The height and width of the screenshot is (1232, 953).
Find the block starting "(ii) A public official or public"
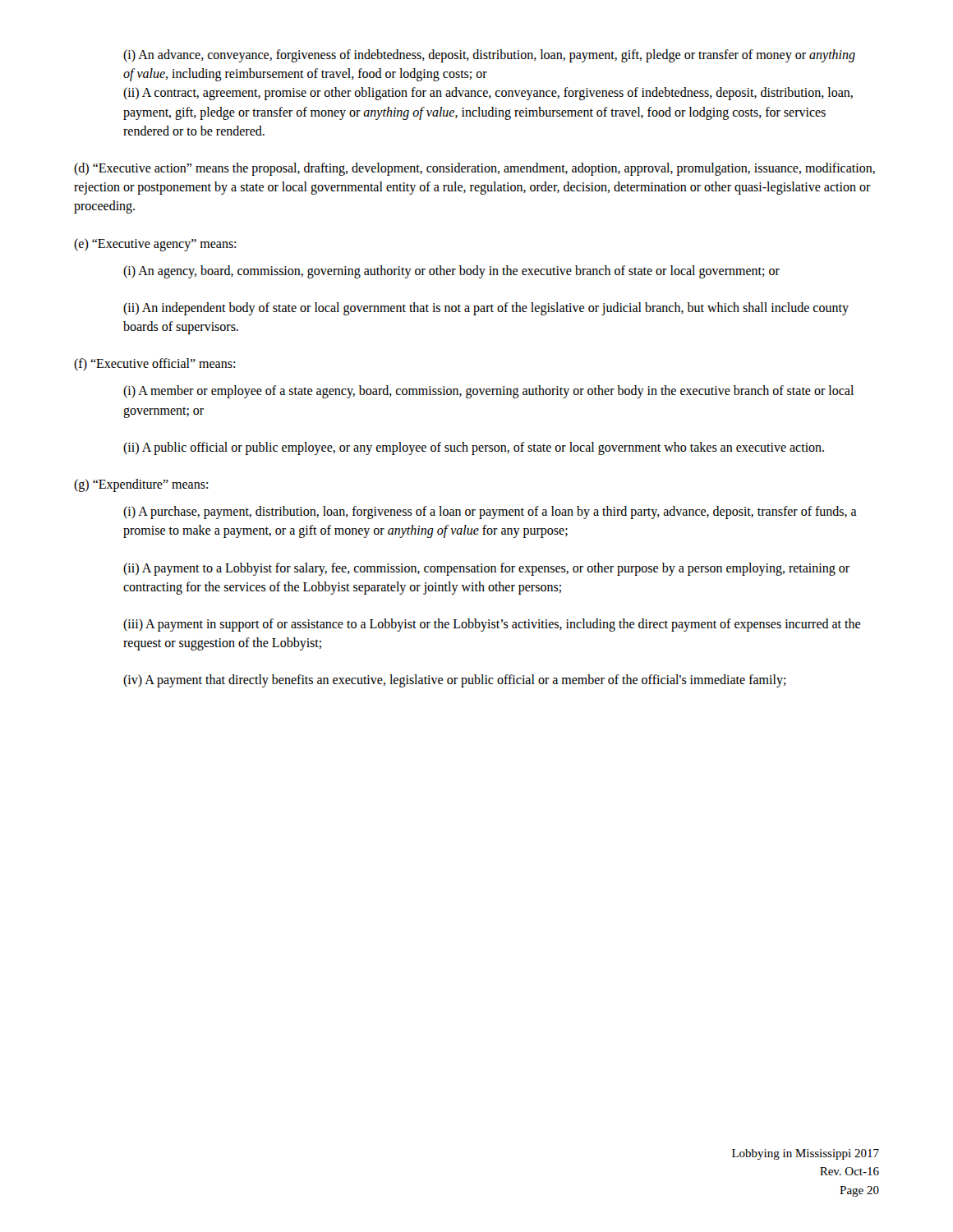click(x=474, y=447)
